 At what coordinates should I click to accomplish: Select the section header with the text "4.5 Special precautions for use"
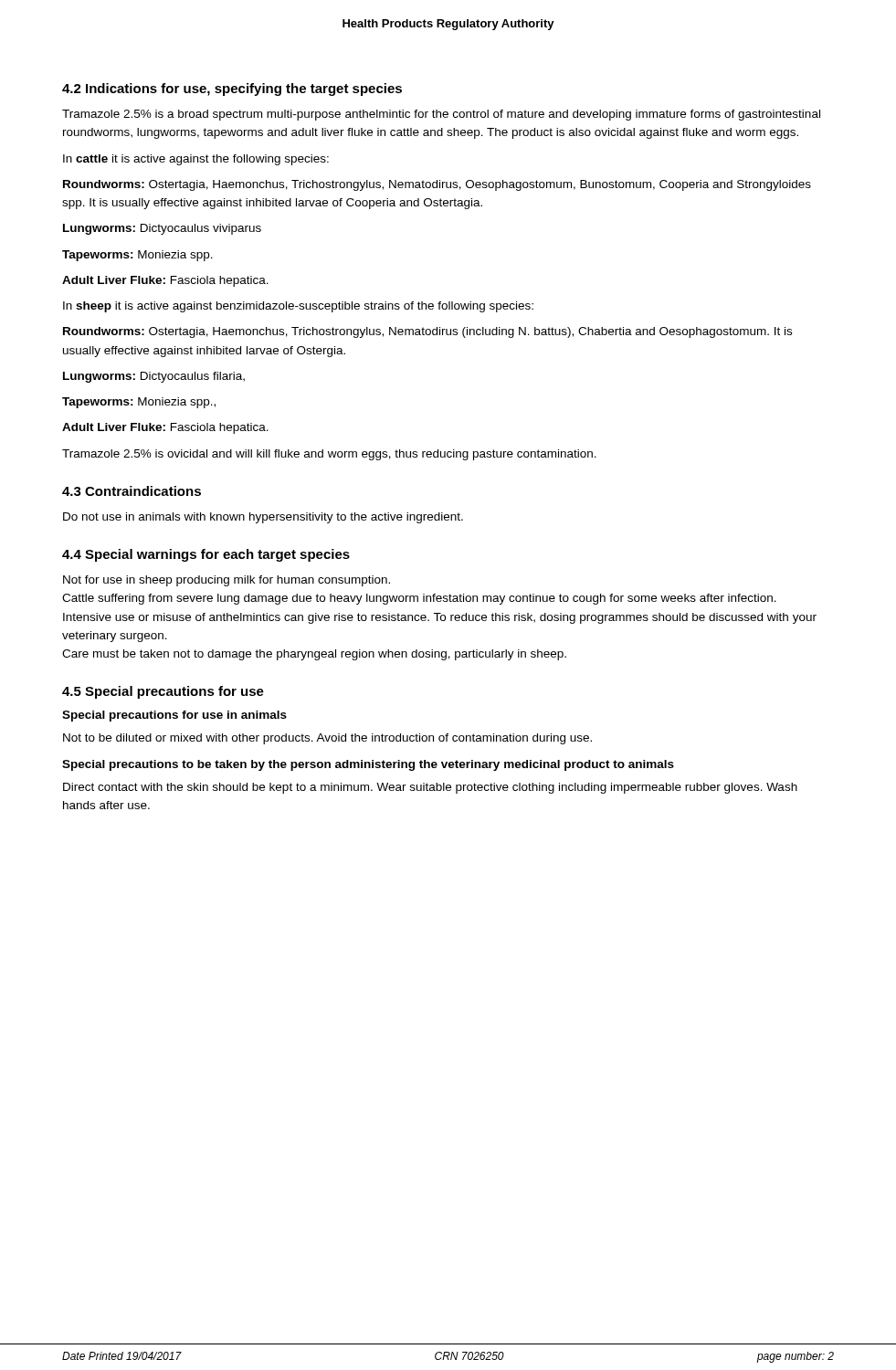click(163, 691)
